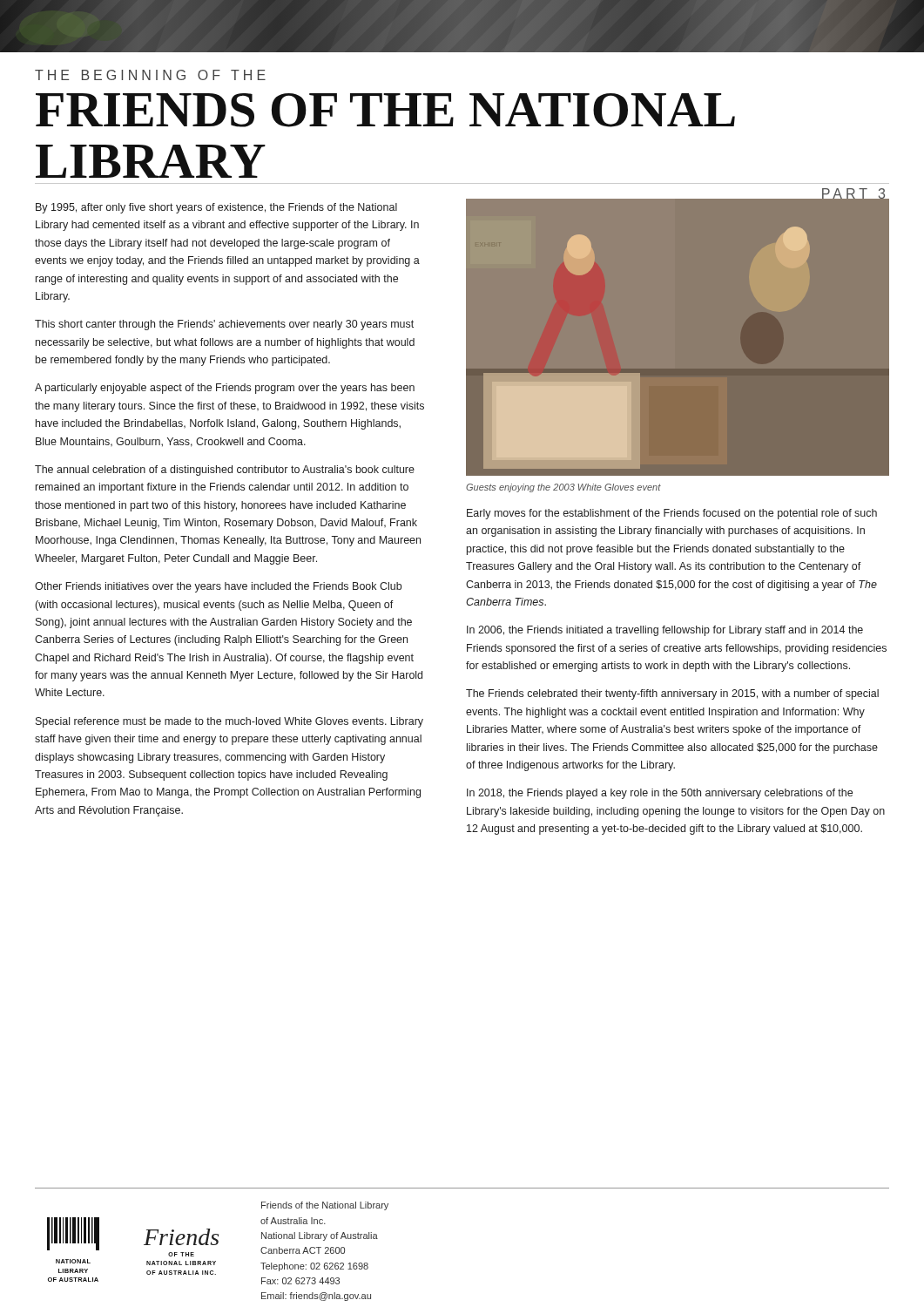This screenshot has width=924, height=1307.
Task: Locate the text block containing "In 2006, the"
Action: coord(676,648)
